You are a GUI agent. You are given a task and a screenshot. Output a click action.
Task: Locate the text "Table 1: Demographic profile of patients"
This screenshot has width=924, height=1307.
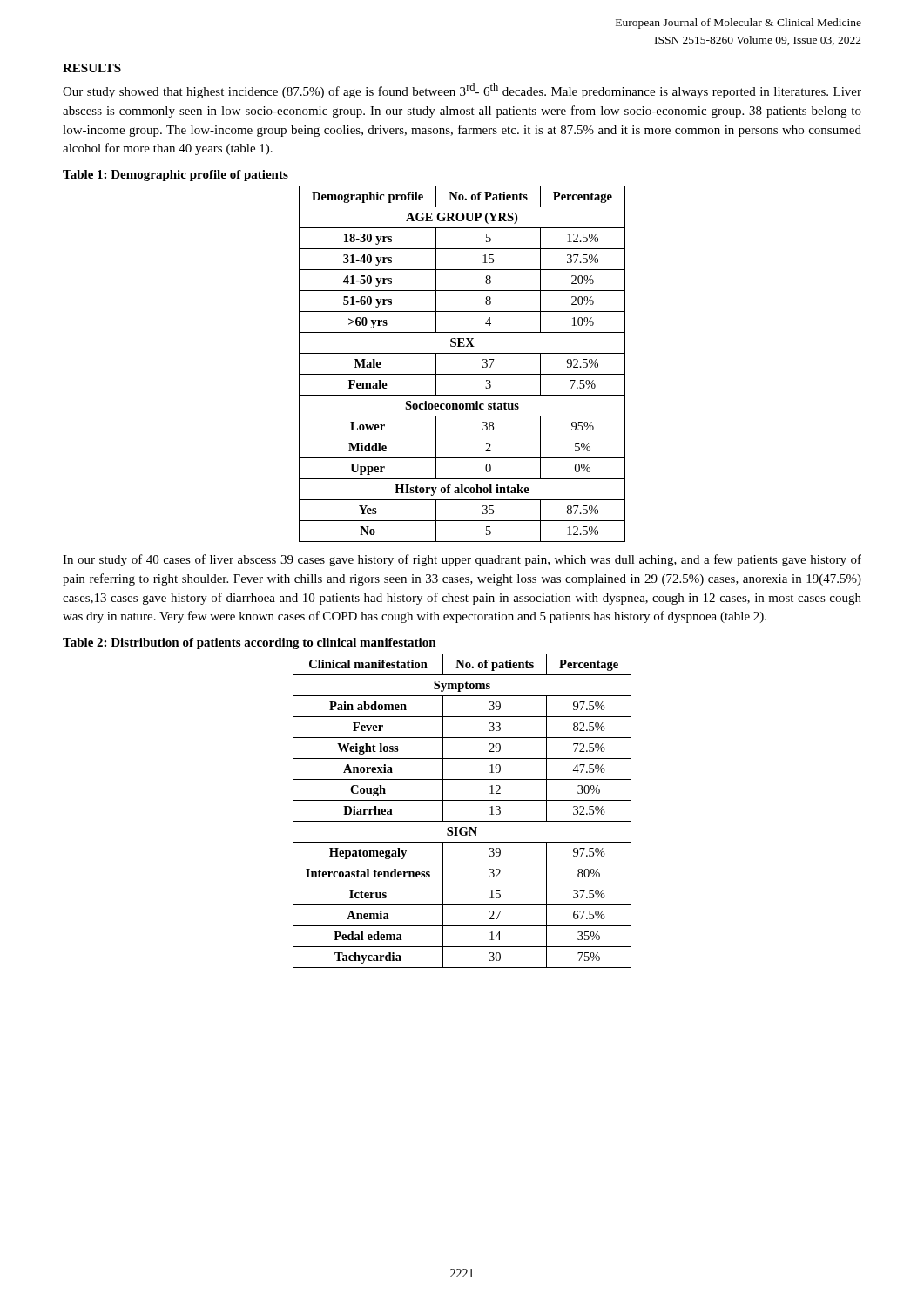point(175,174)
